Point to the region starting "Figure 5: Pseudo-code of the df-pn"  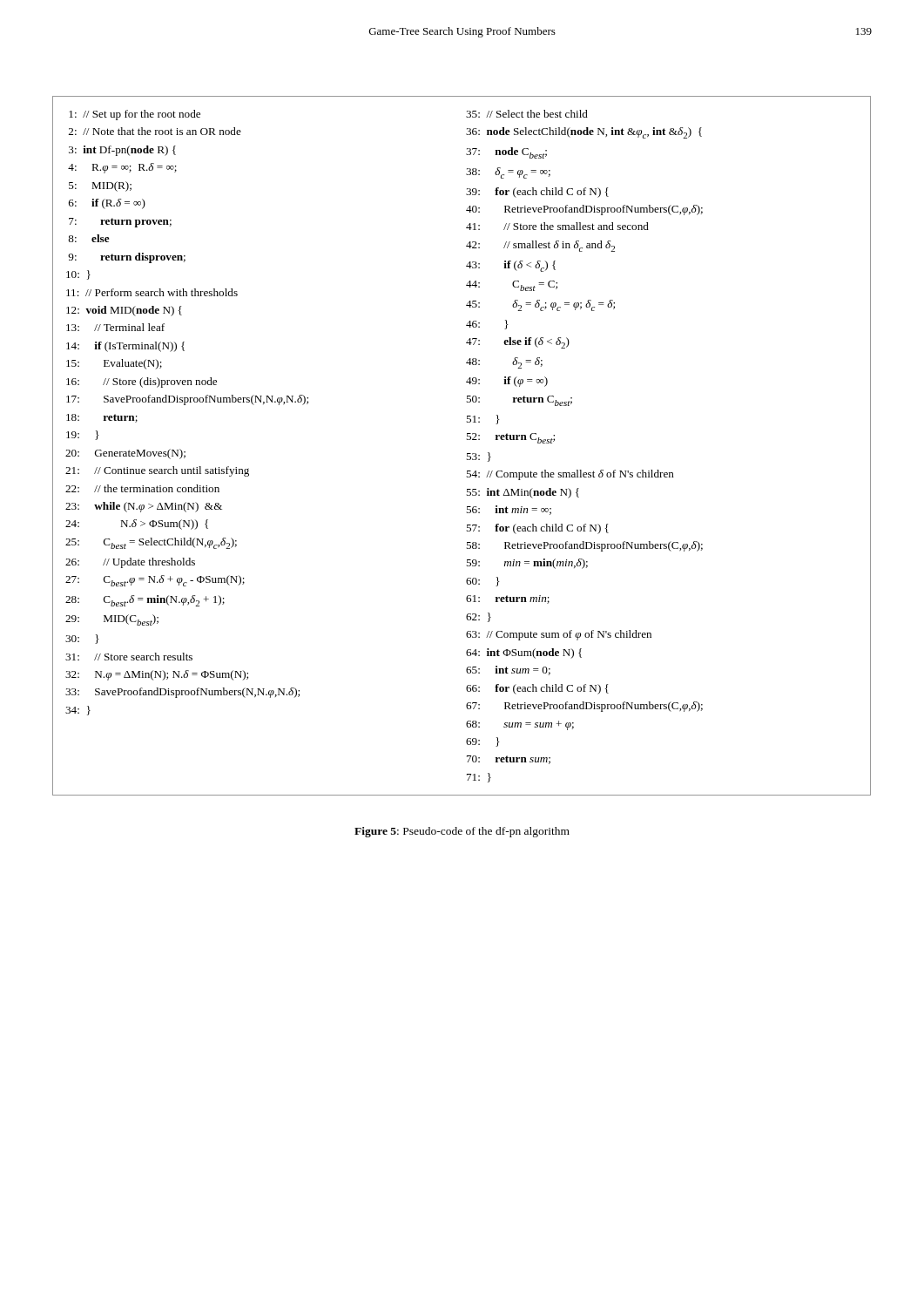462,831
